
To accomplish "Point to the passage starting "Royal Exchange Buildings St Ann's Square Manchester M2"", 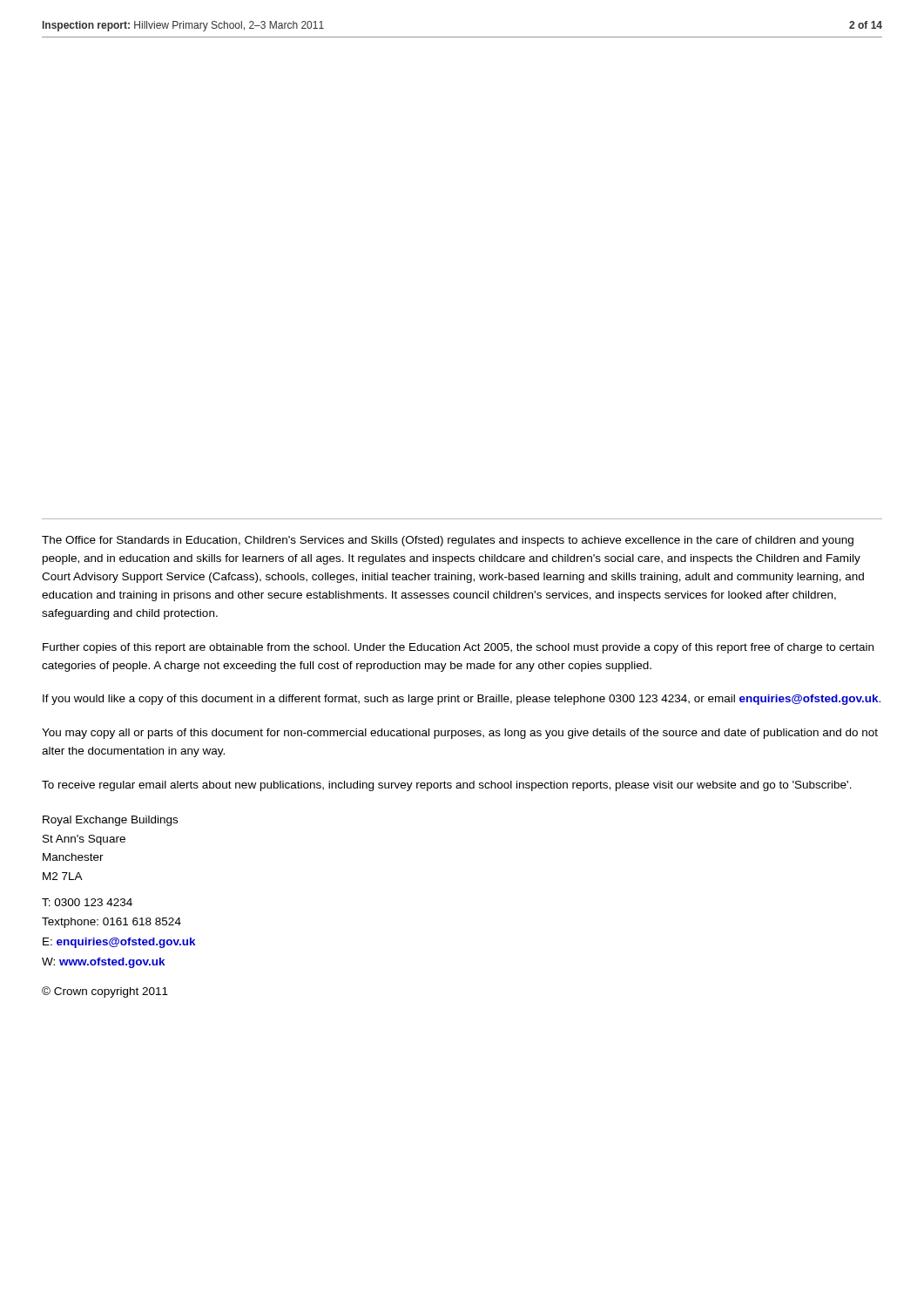I will (110, 848).
